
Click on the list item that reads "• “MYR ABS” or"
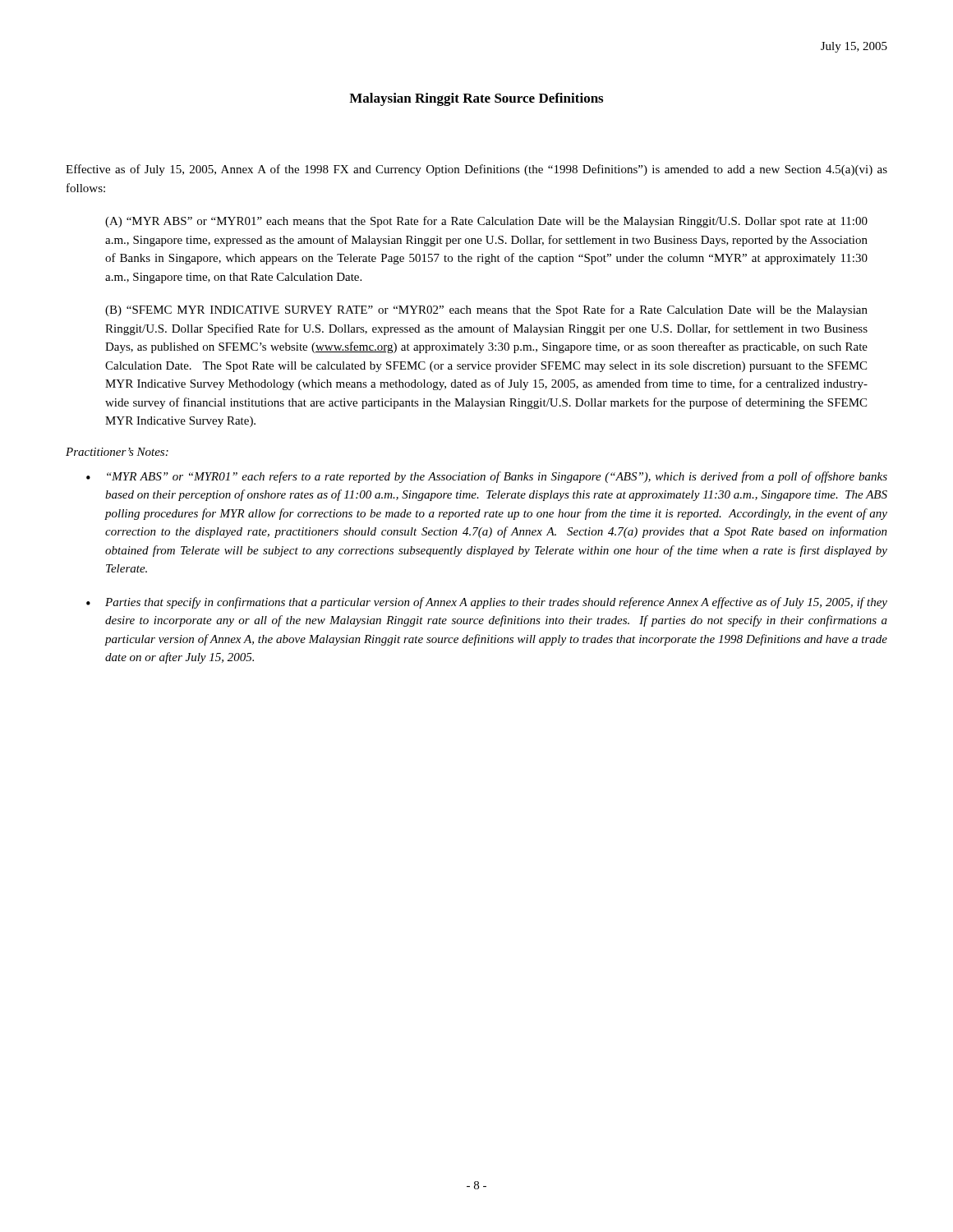tap(486, 522)
